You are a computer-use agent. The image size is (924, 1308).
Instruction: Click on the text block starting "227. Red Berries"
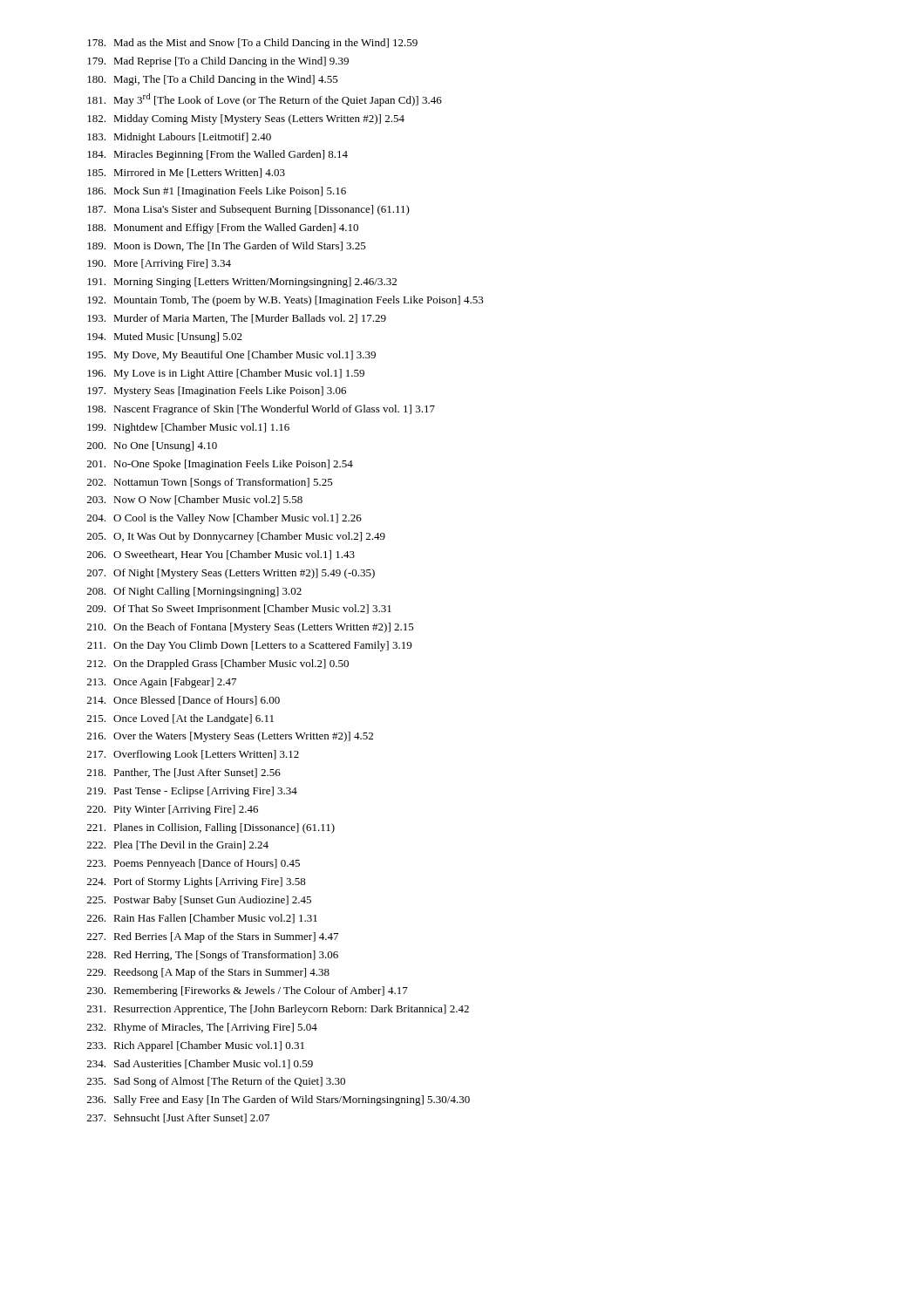pyautogui.click(x=204, y=937)
